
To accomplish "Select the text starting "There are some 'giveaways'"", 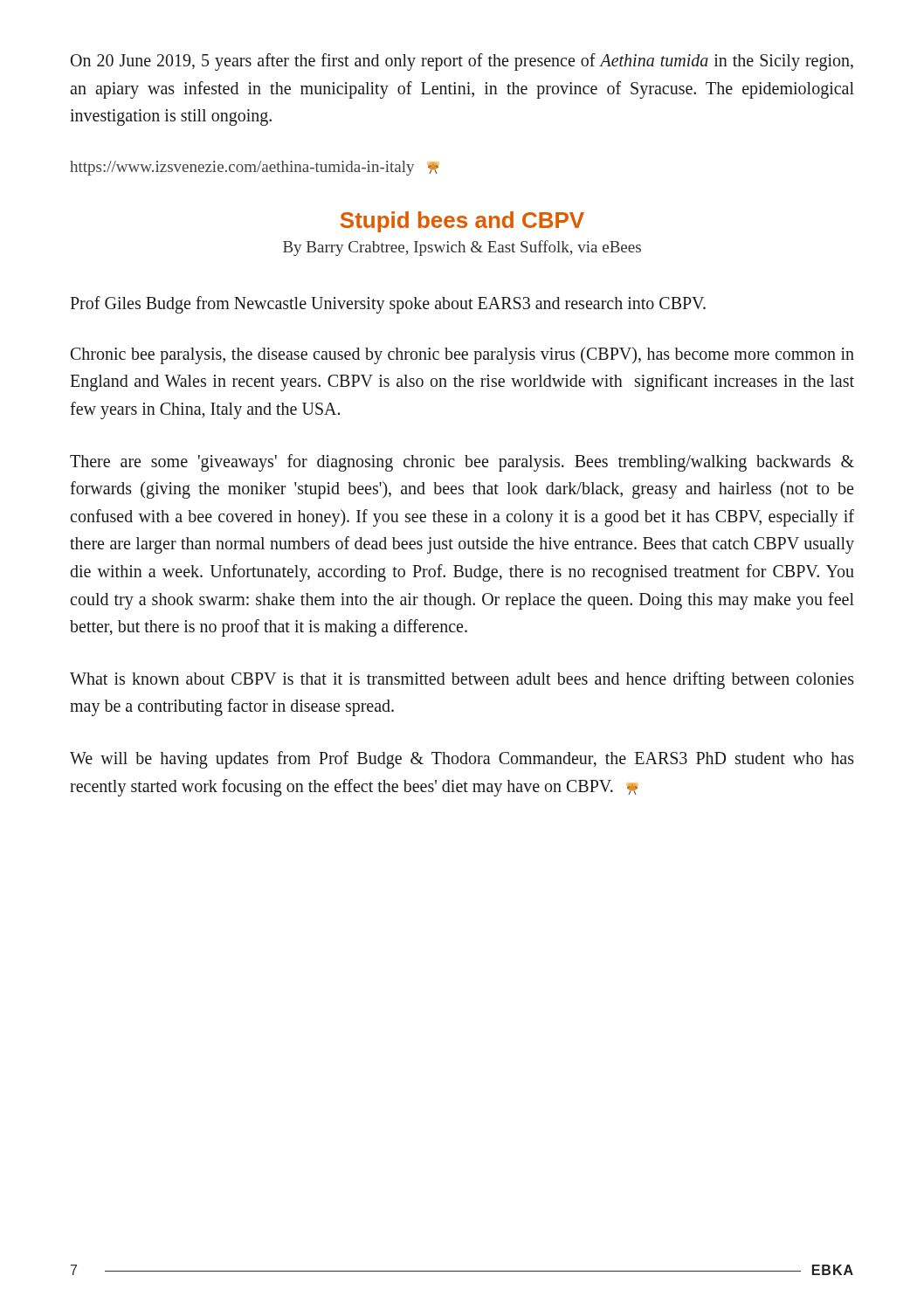I will point(462,544).
